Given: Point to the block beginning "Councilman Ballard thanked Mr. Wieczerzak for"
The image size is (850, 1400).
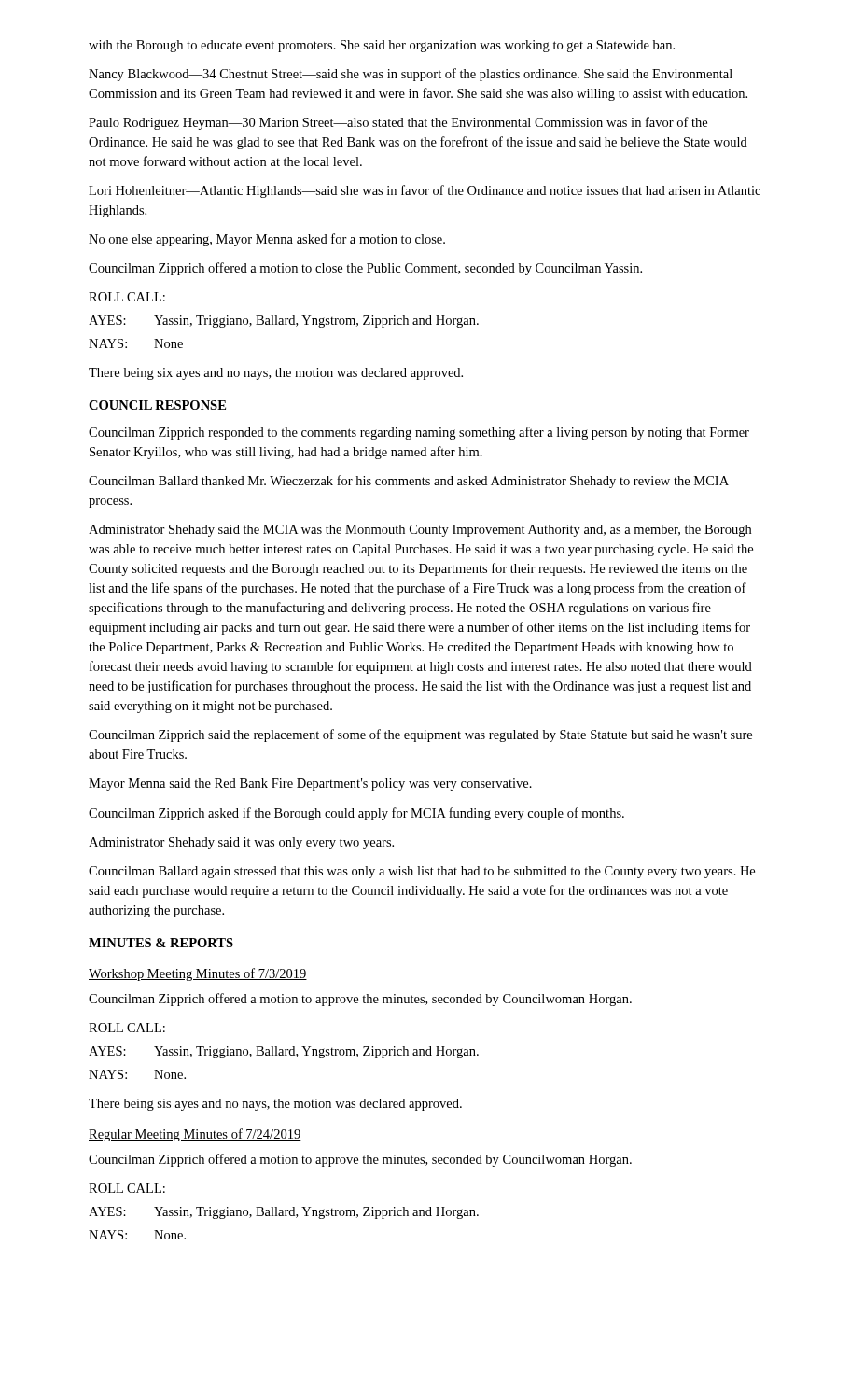Looking at the screenshot, I should pyautogui.click(x=408, y=491).
